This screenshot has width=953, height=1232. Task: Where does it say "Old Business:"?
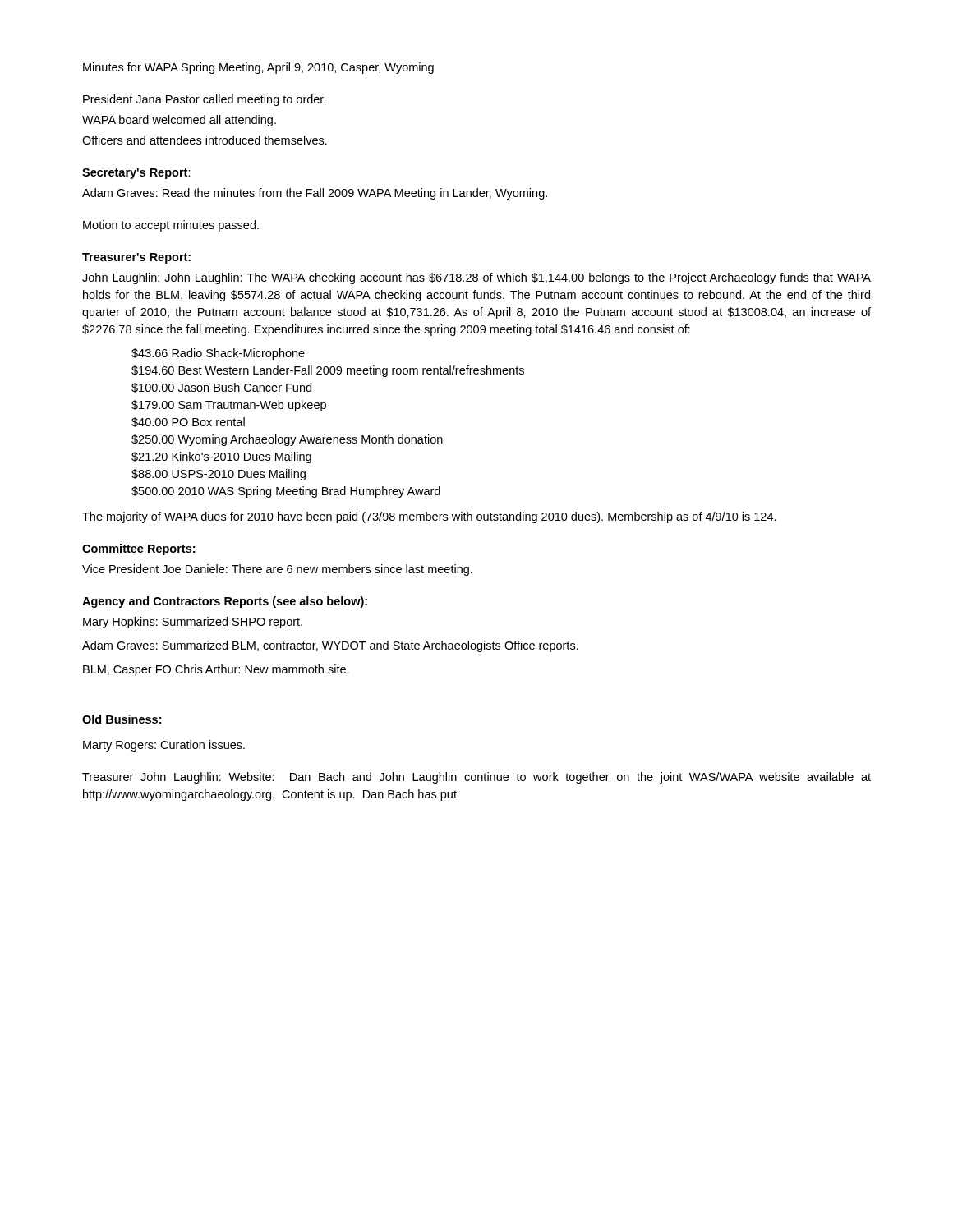(x=122, y=719)
